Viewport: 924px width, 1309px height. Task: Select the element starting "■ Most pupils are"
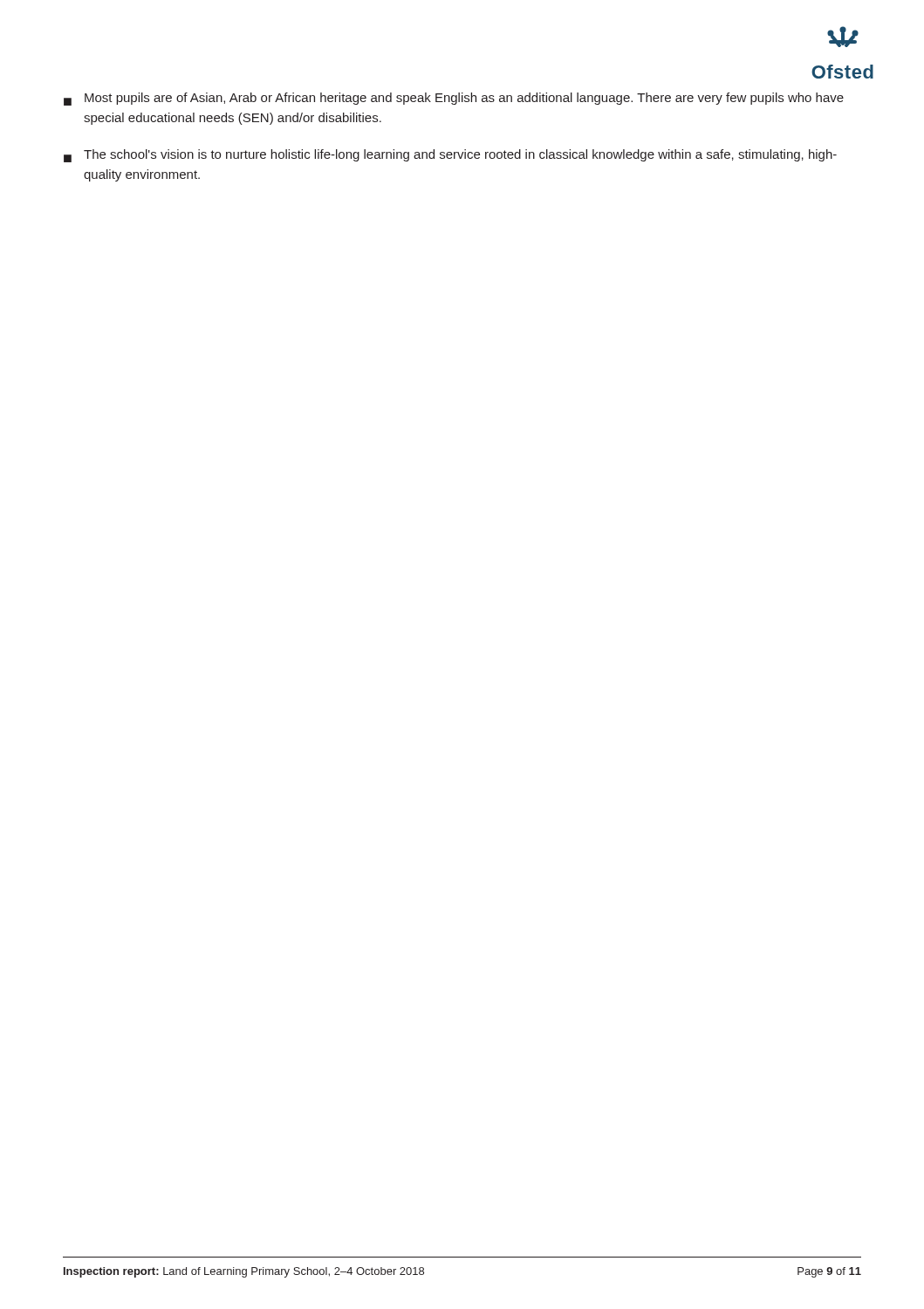pyautogui.click(x=462, y=108)
